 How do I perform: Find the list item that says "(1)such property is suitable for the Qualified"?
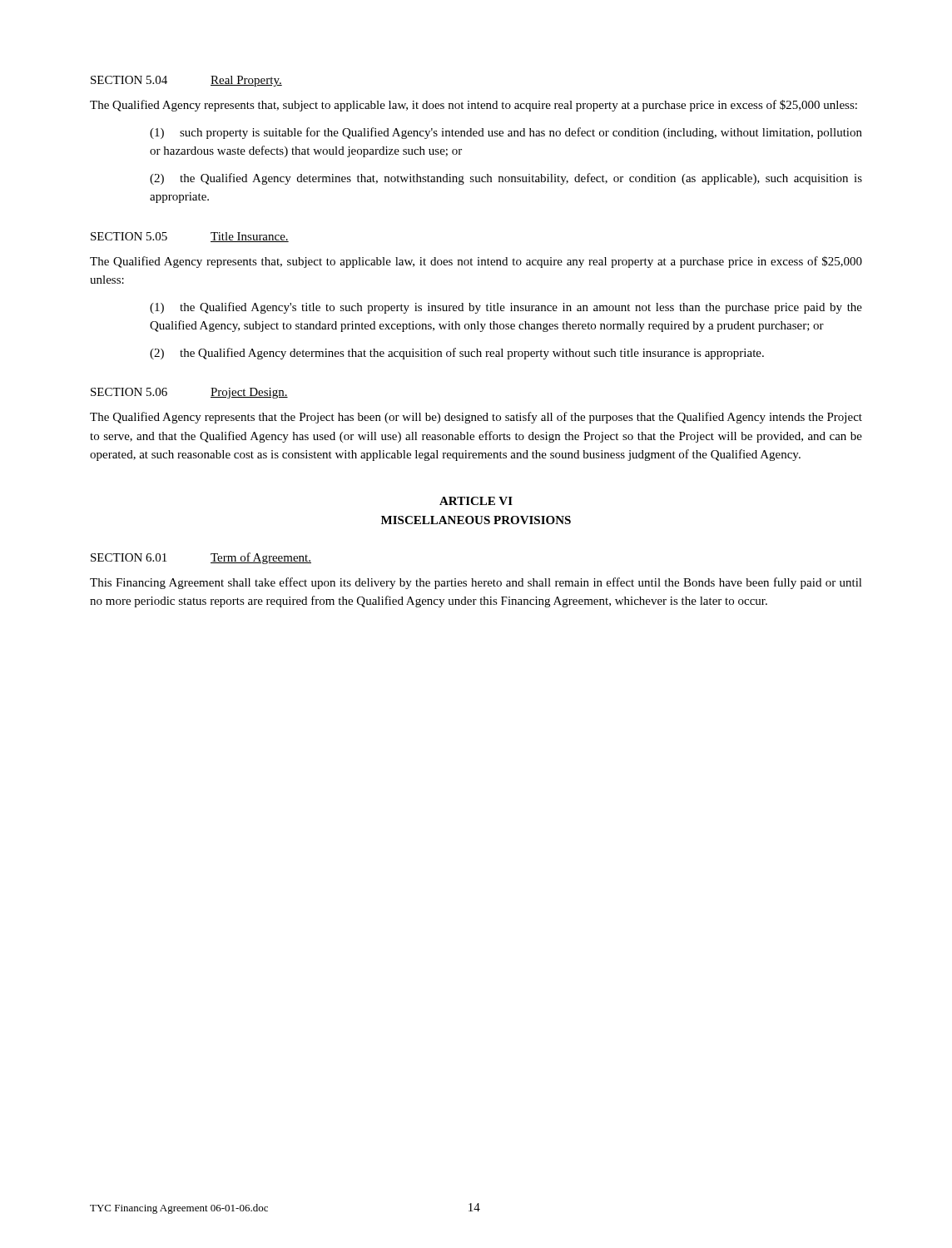pyautogui.click(x=506, y=140)
